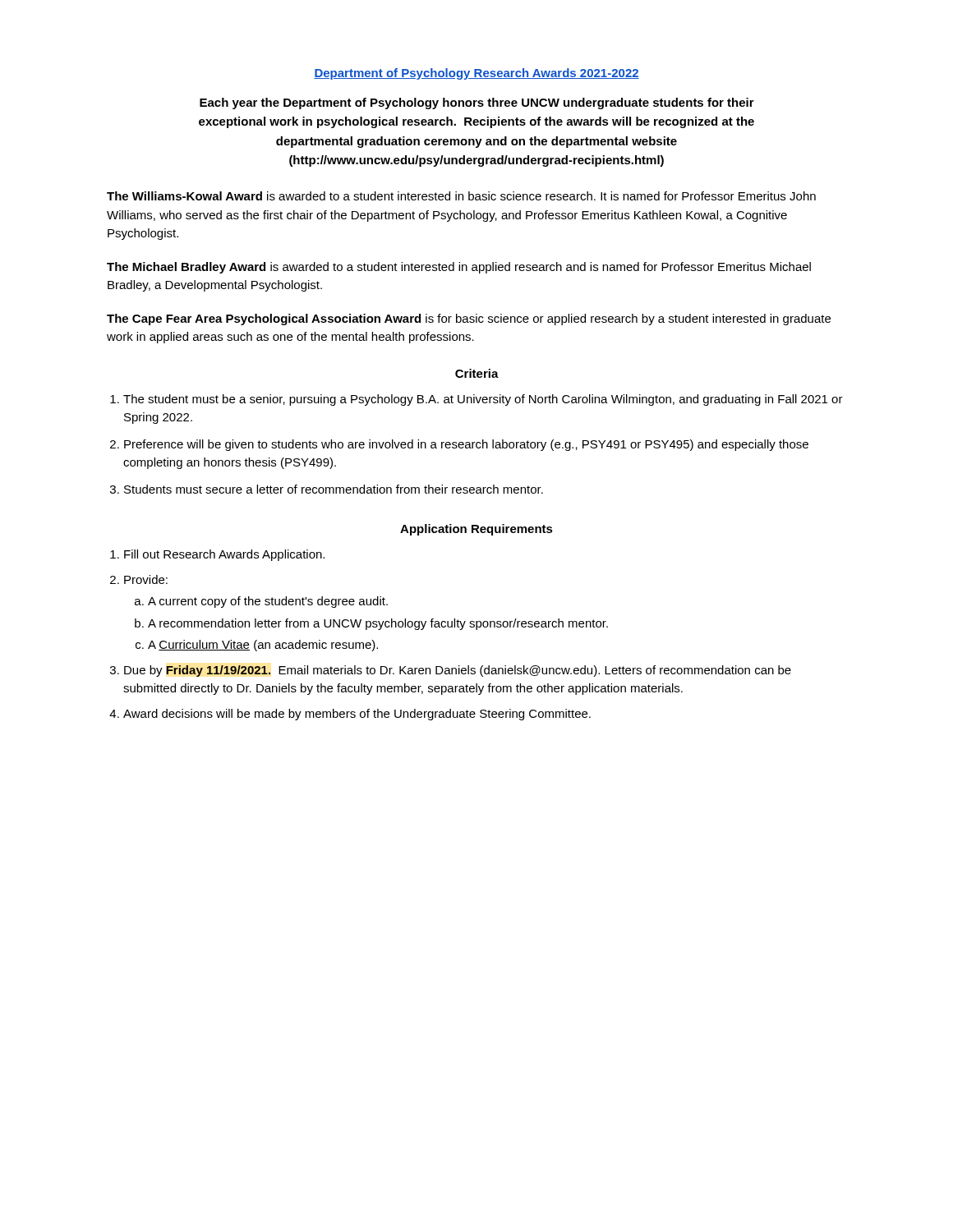Find the block on this page that starts "Provide: A current"

[485, 613]
